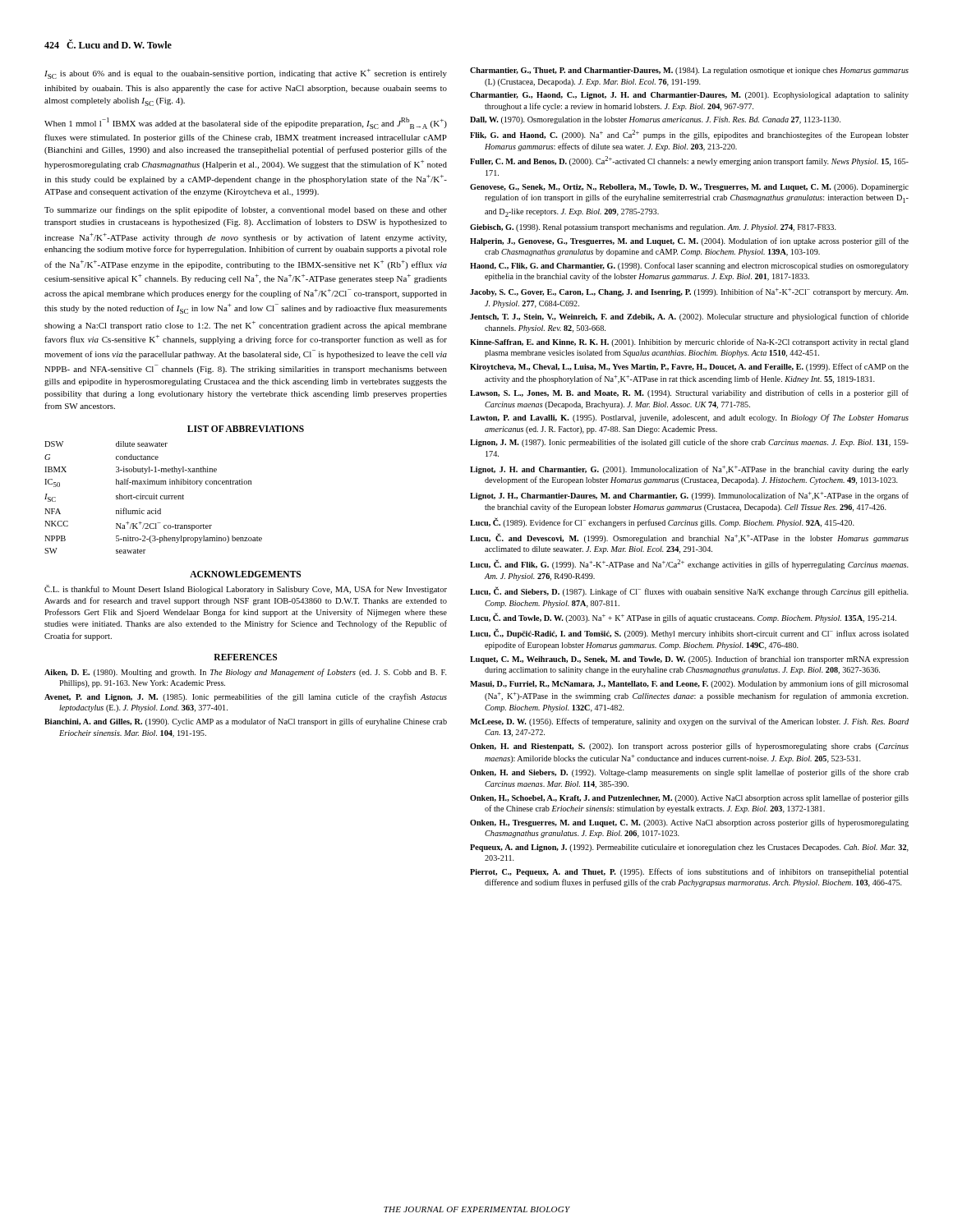Locate the list item that says "Aiken, D. E. (1980)."
This screenshot has height=1232, width=953.
pyautogui.click(x=246, y=678)
